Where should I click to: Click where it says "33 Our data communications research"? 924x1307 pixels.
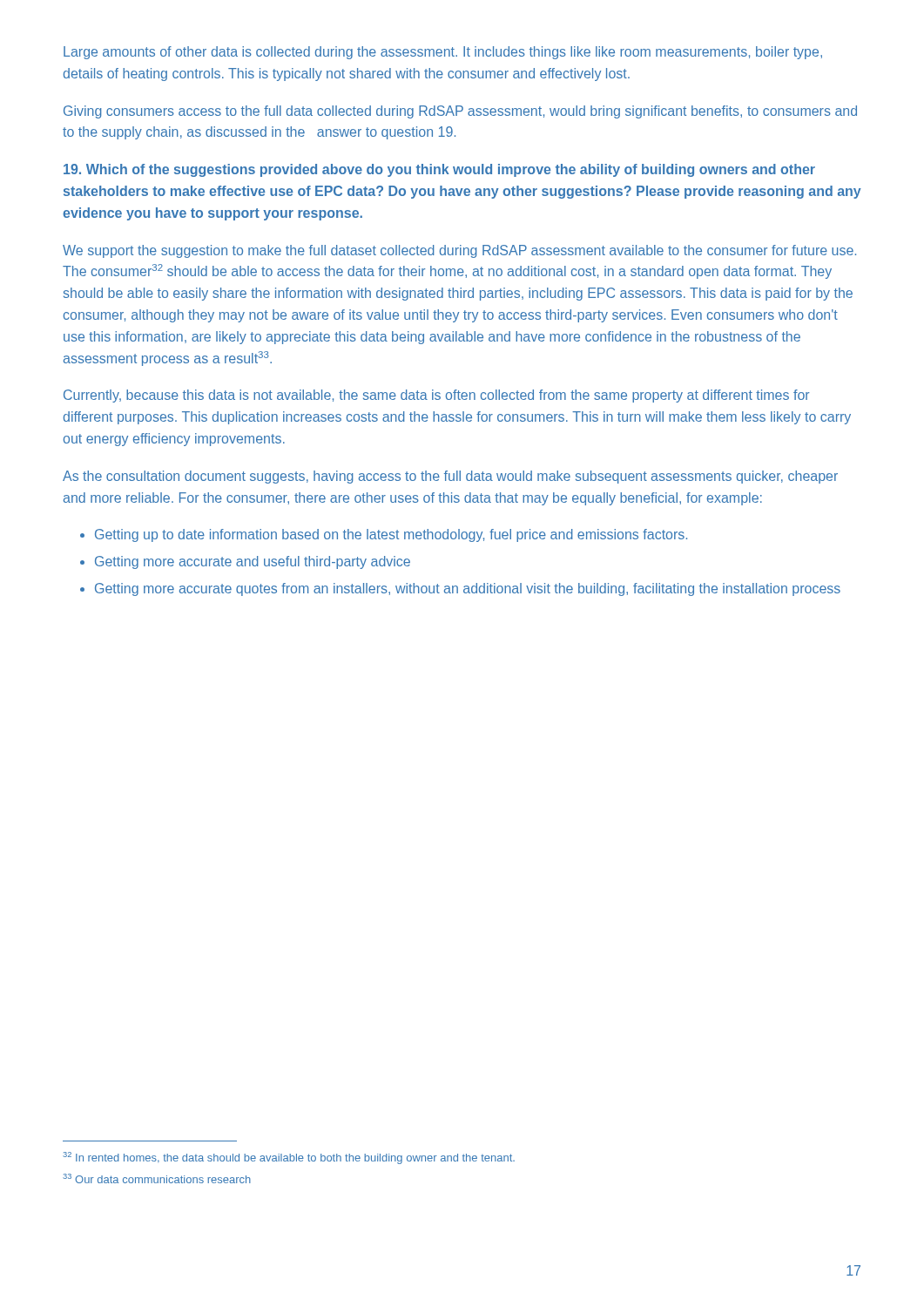(x=157, y=1178)
